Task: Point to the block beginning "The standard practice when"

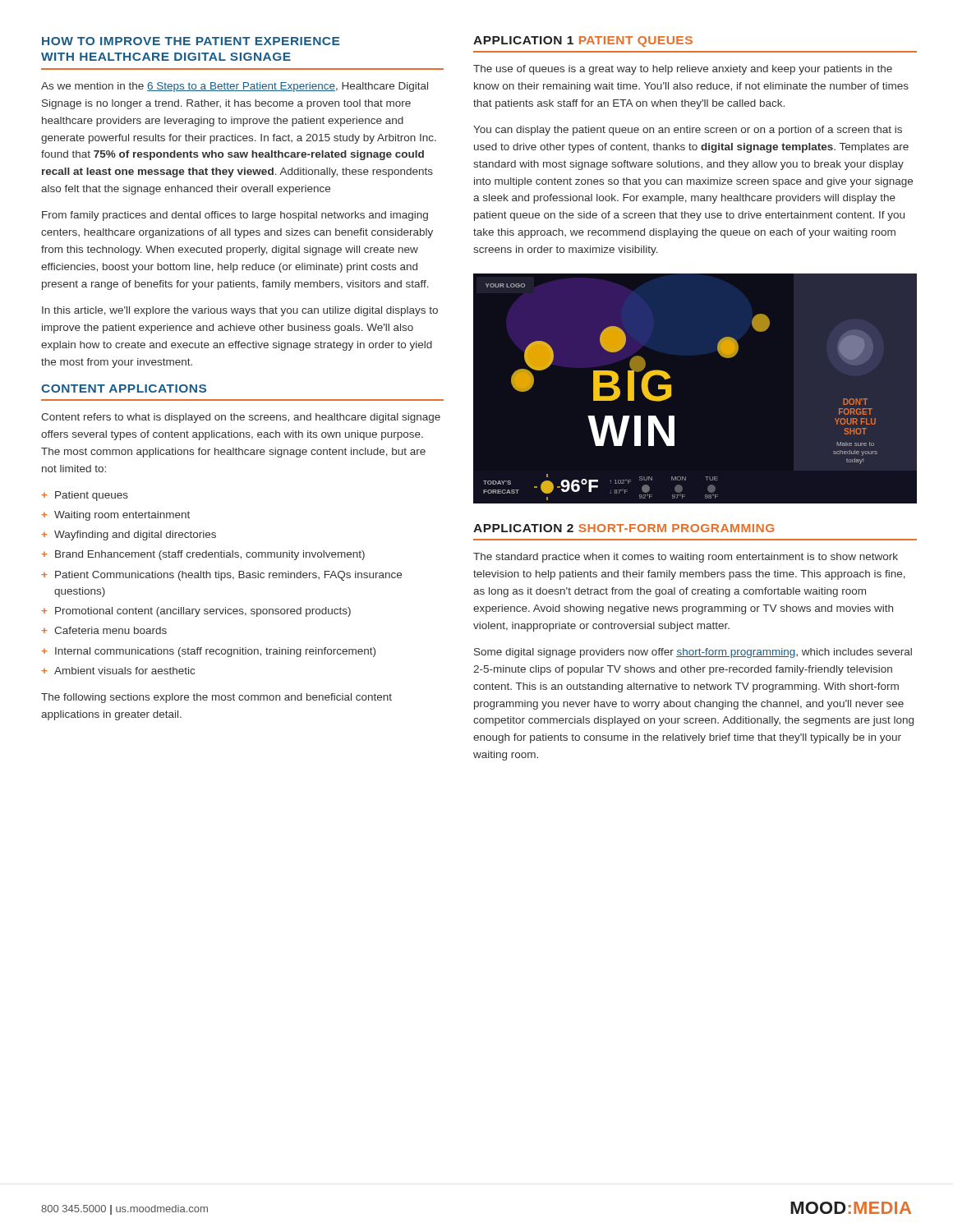Action: click(695, 592)
